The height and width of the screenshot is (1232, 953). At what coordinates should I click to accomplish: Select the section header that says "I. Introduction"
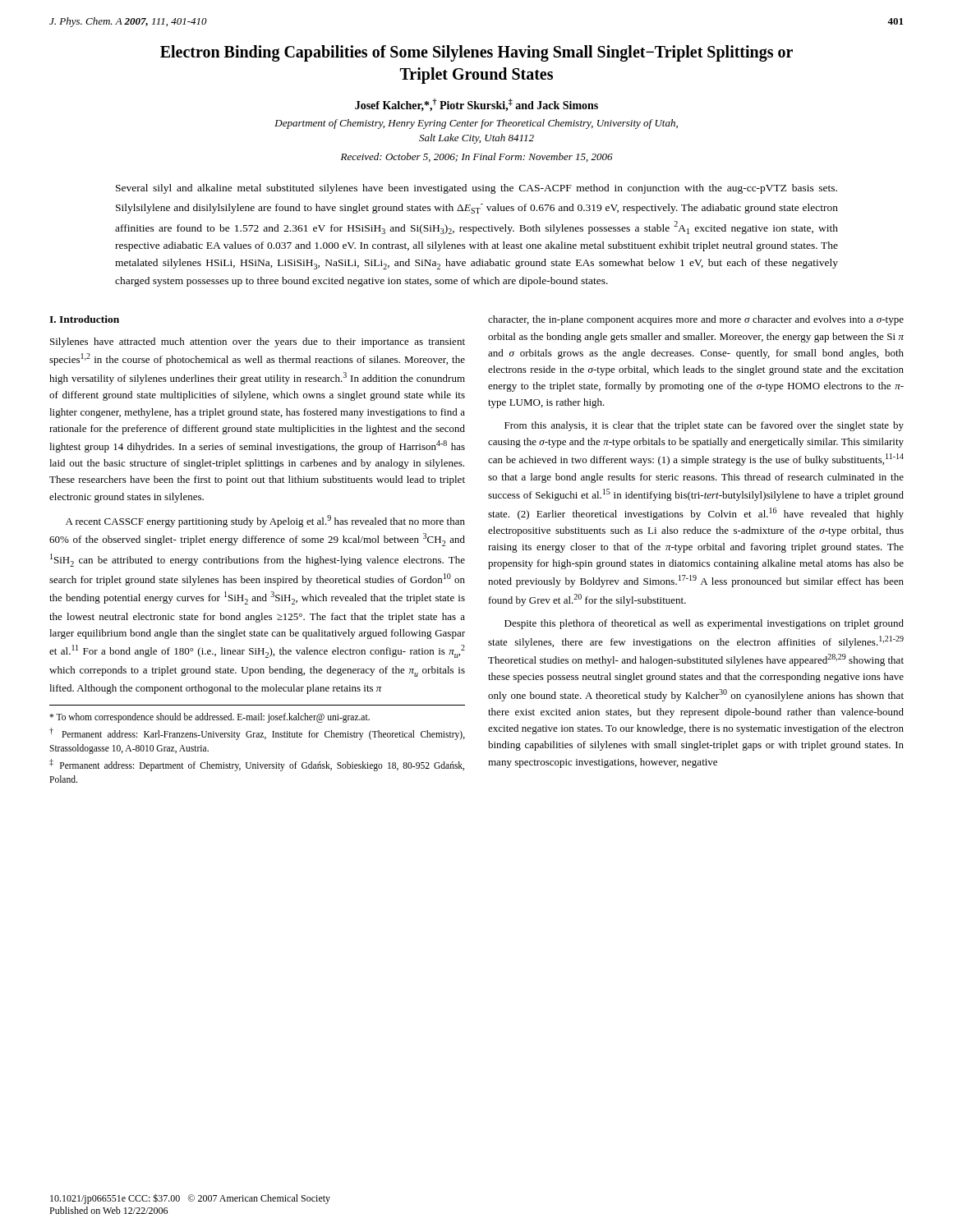84,319
